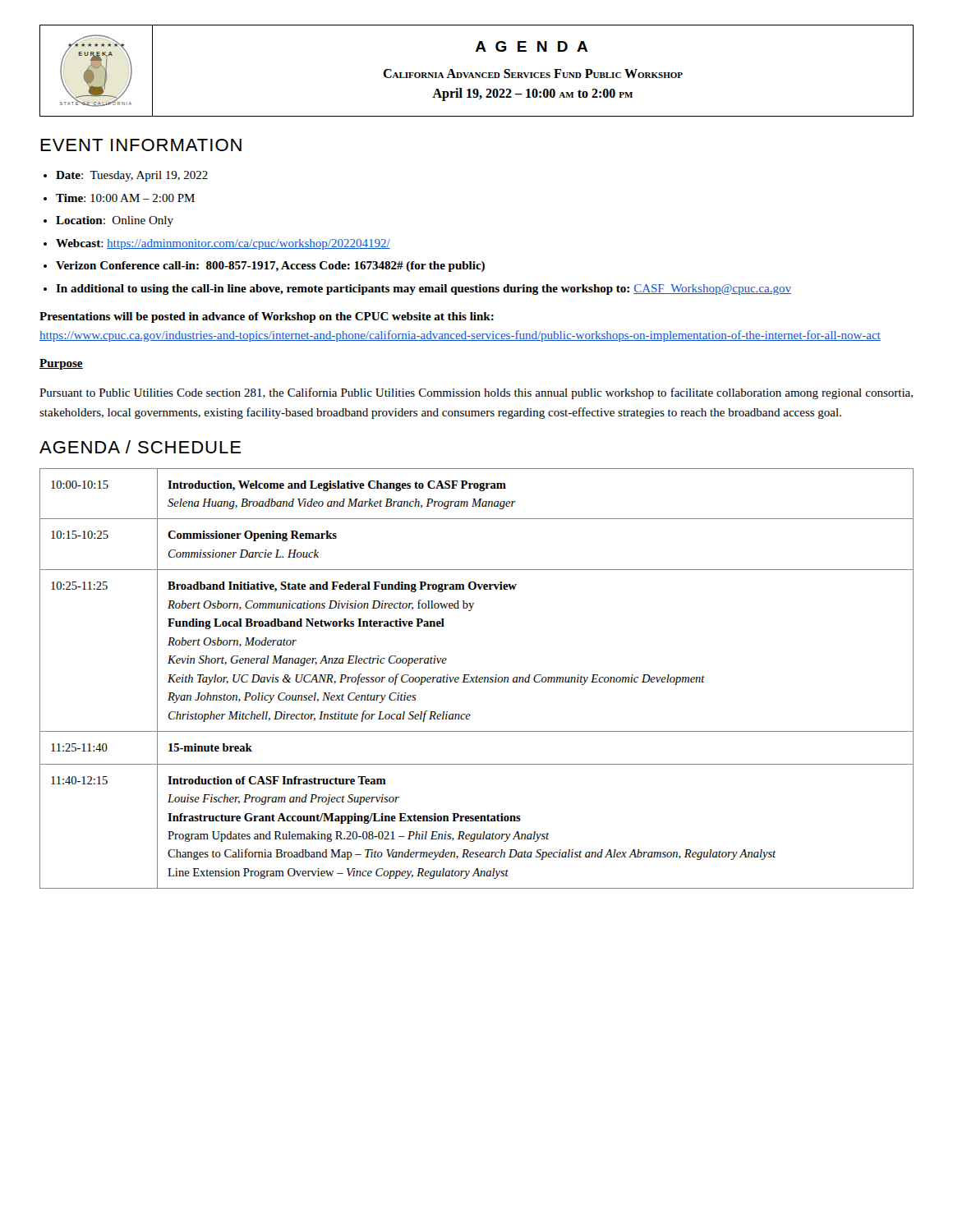
Task: Locate the text "AGENDA / SCHEDULE"
Action: click(x=140, y=447)
